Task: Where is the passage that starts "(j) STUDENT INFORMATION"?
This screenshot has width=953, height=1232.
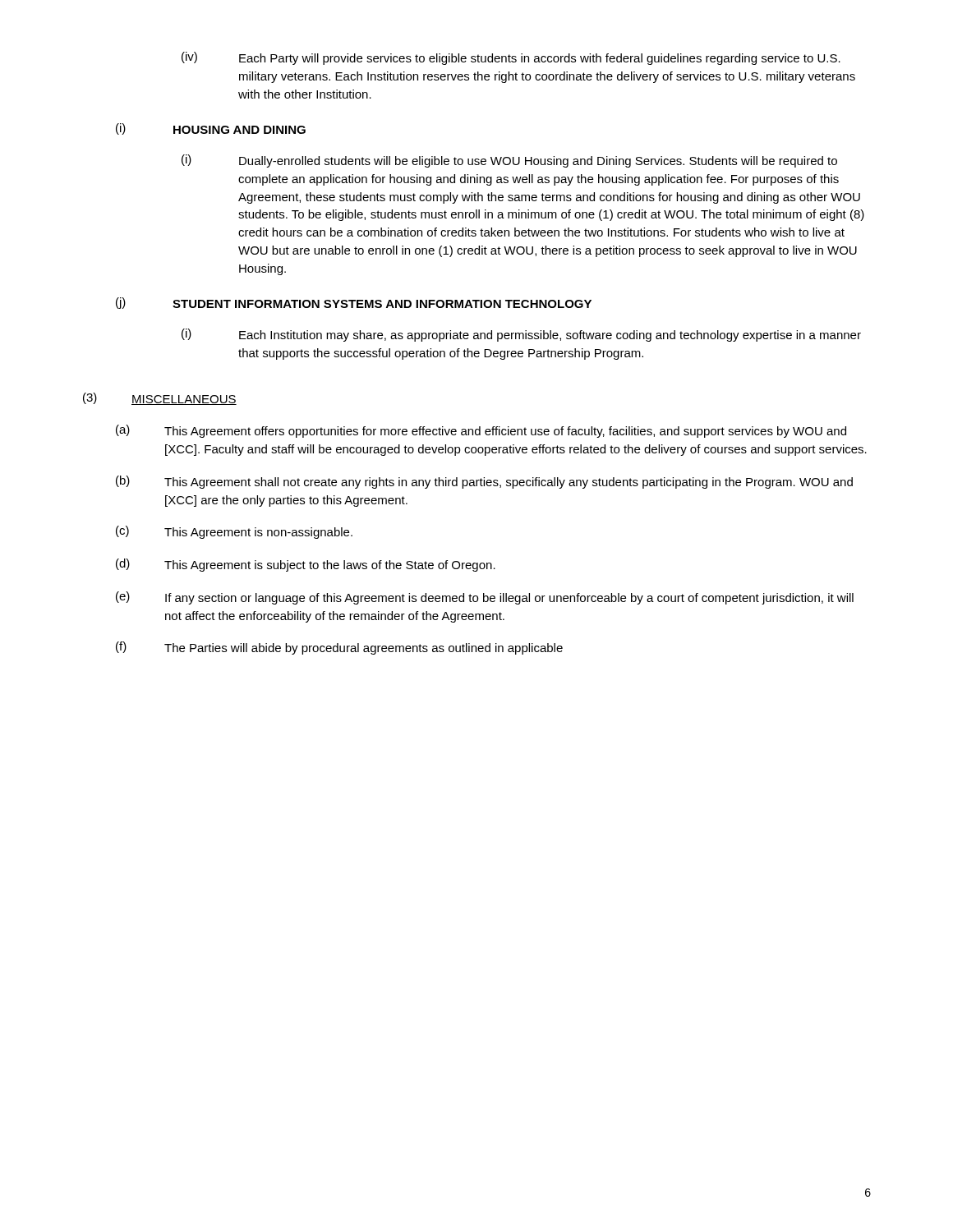Action: [493, 304]
